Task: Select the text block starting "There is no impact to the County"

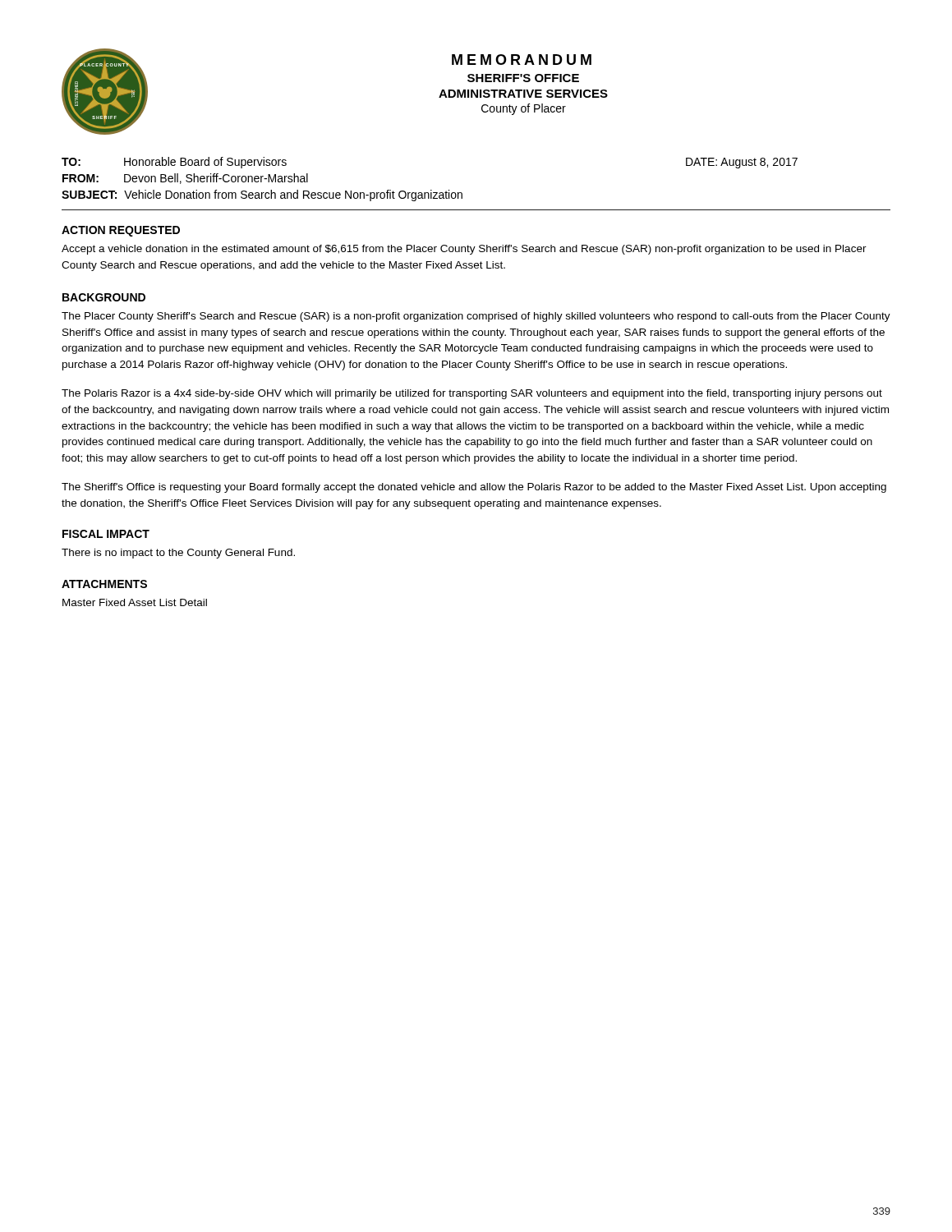Action: click(x=179, y=553)
